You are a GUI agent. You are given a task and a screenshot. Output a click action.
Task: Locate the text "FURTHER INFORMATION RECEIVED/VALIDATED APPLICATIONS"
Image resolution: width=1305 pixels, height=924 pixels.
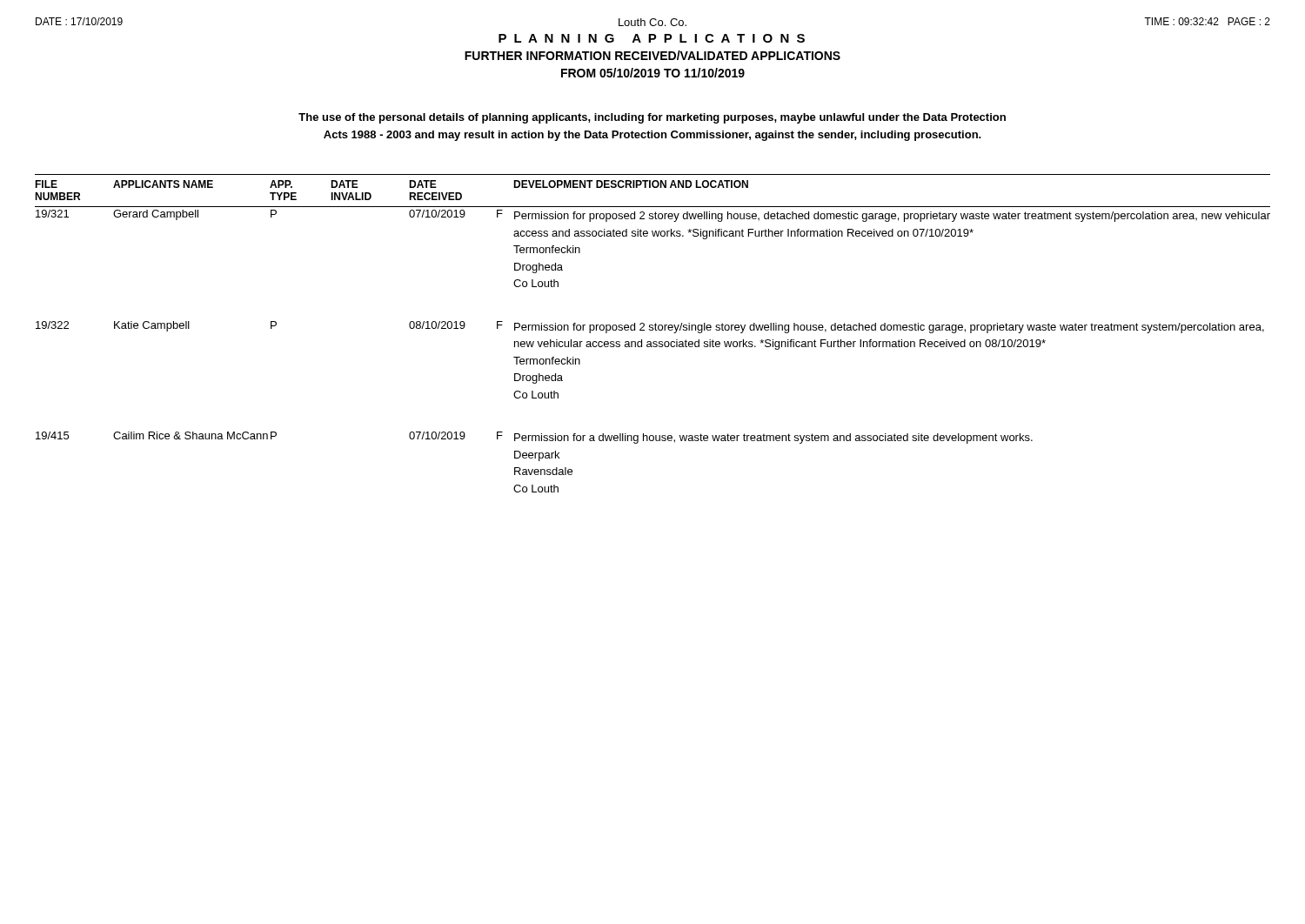pyautogui.click(x=652, y=56)
